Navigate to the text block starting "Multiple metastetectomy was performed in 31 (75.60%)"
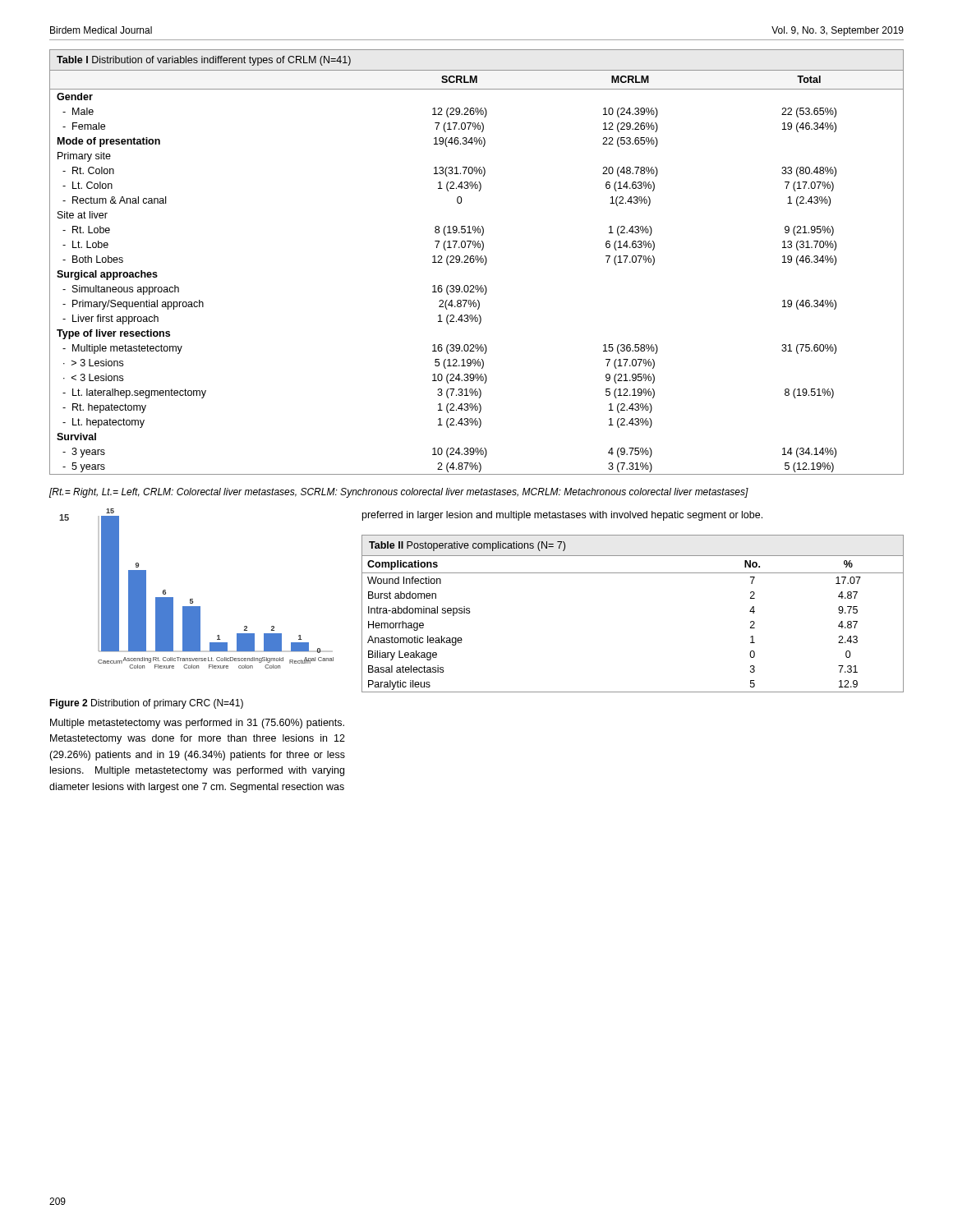The height and width of the screenshot is (1232, 953). [197, 755]
